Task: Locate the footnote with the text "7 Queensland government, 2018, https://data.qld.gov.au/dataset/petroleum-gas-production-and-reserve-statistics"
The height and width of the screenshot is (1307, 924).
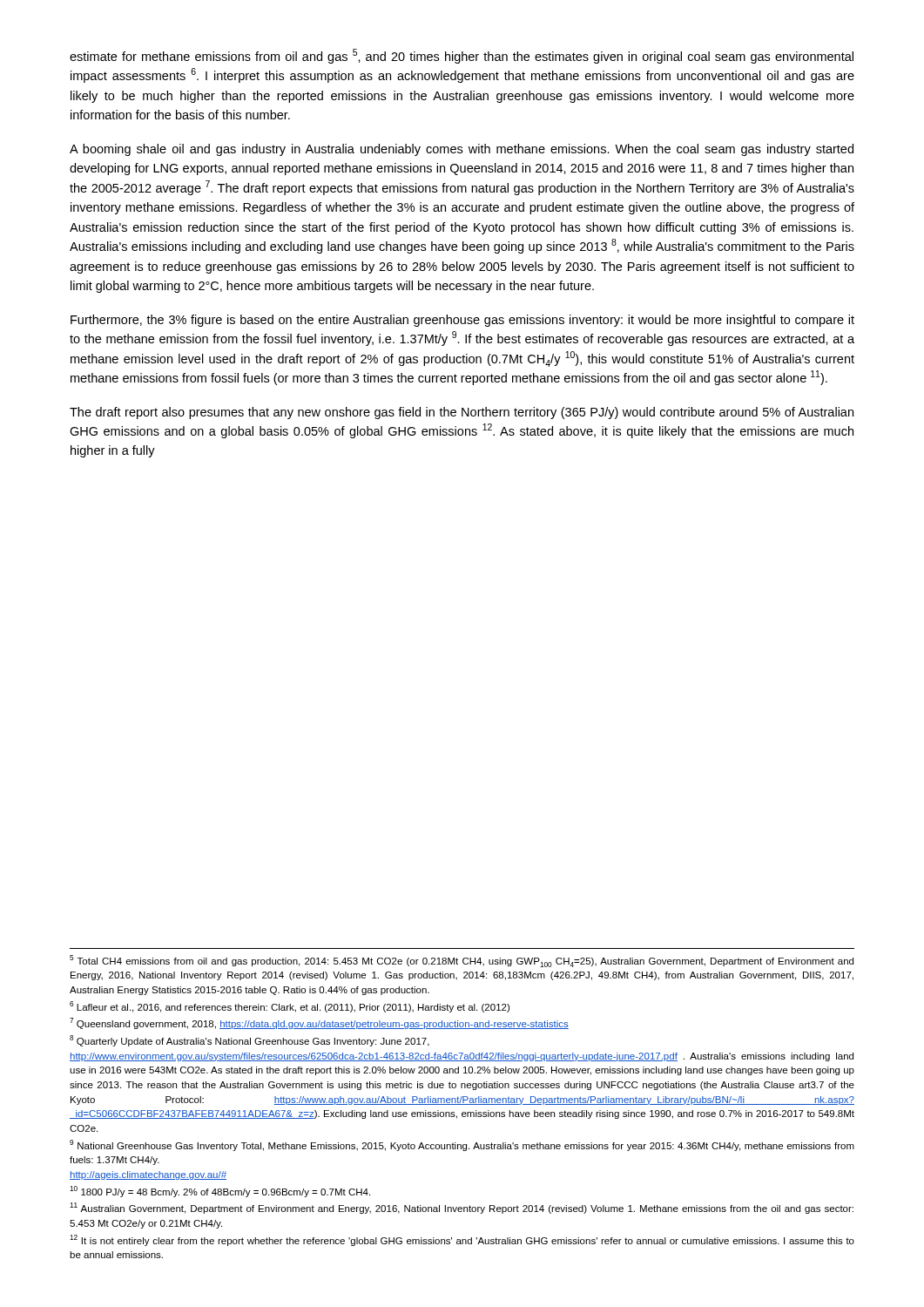Action: (x=319, y=1023)
